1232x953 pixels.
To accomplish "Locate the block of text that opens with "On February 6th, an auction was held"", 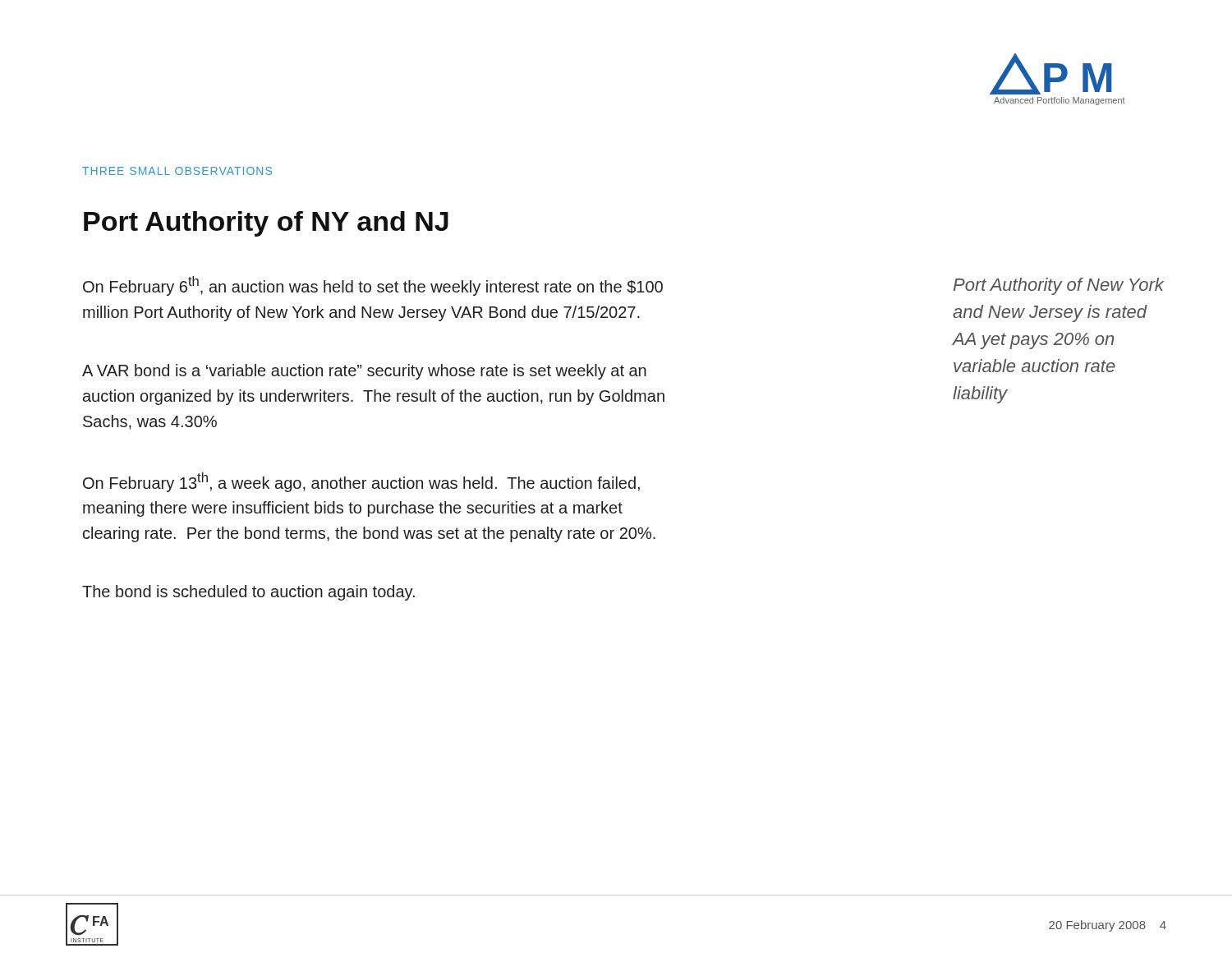I will pyautogui.click(x=378, y=298).
